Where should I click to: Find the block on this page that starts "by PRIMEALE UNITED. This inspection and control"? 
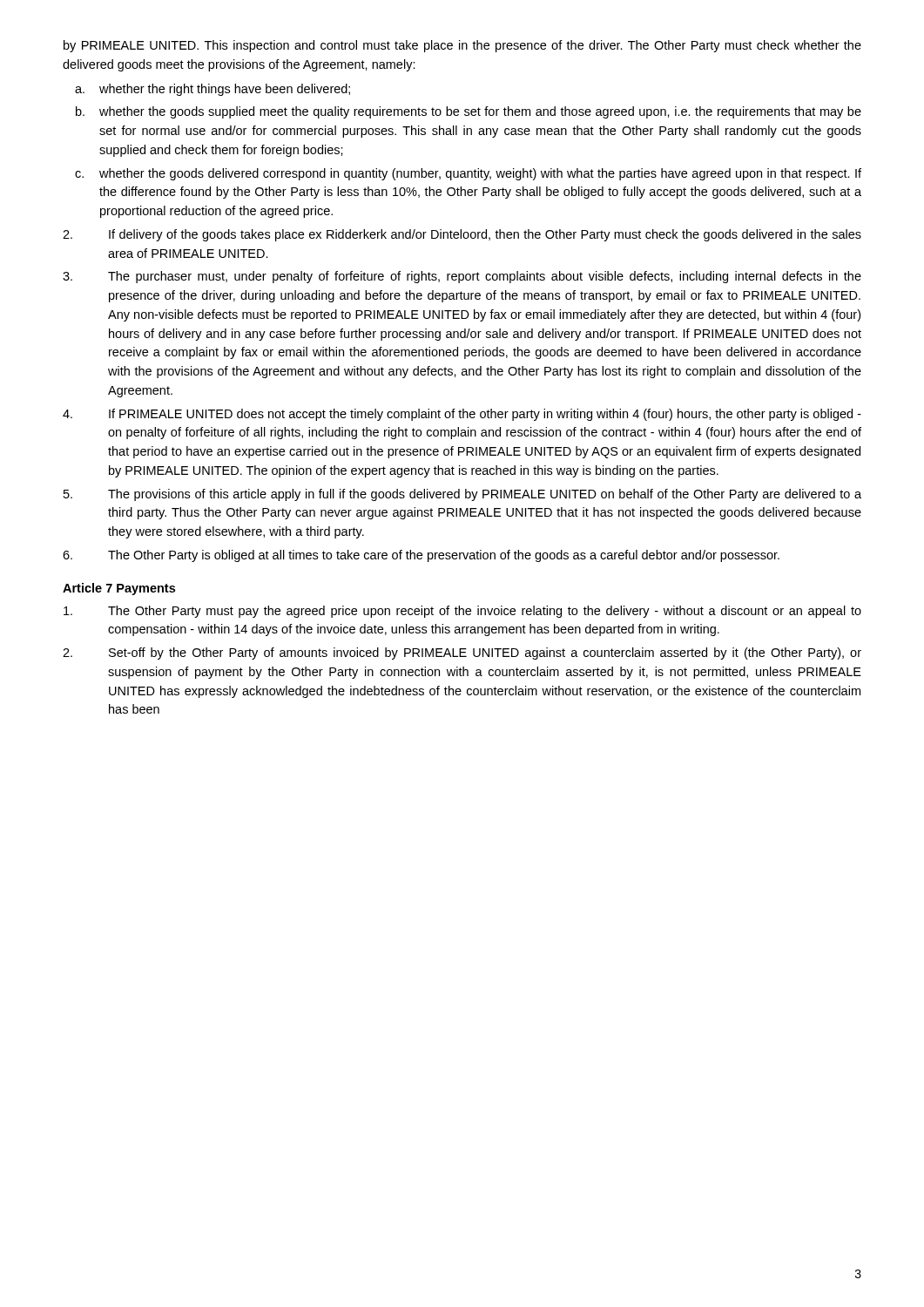point(462,56)
